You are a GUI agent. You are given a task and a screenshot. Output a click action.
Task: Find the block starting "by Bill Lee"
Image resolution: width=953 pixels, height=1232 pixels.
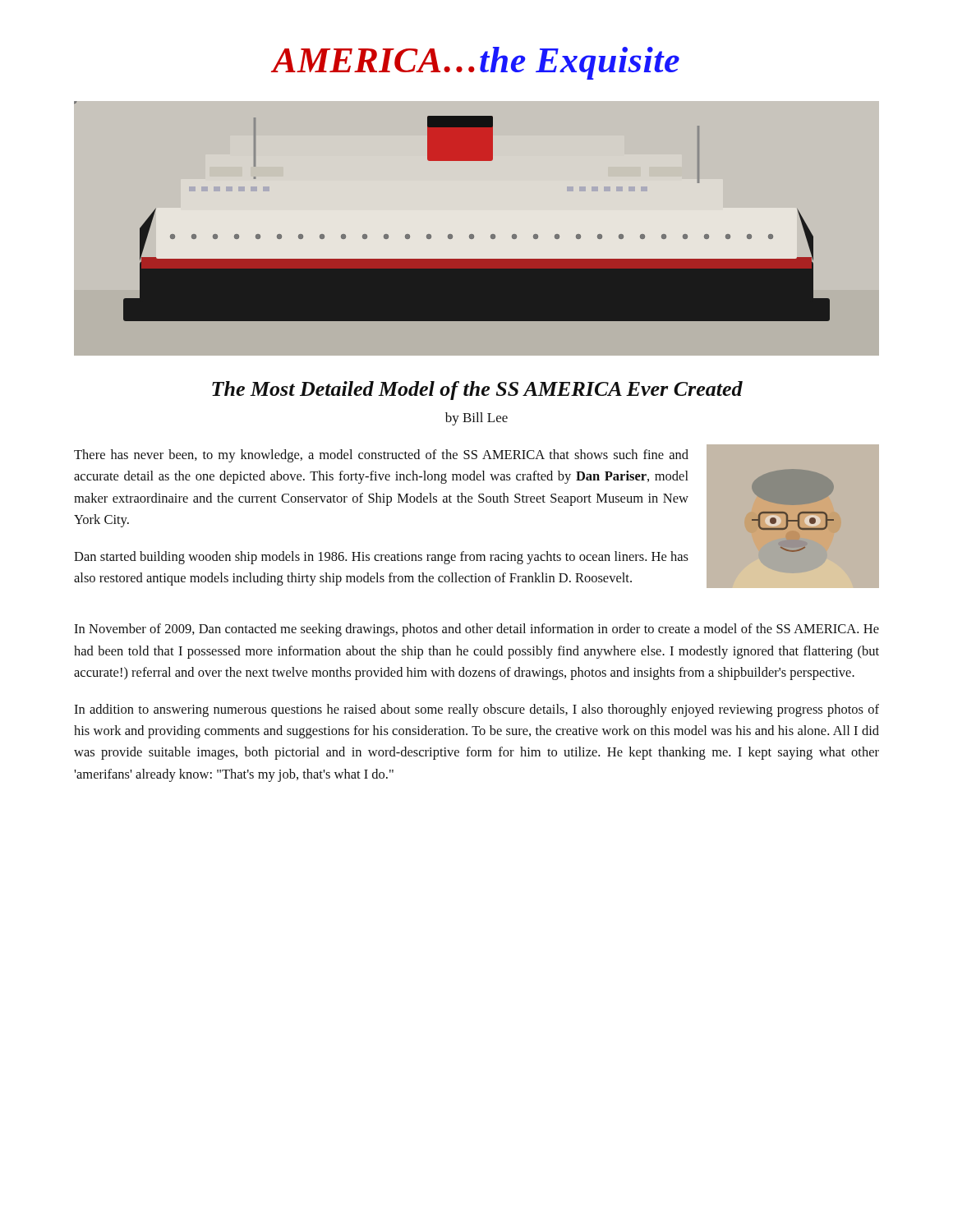[x=476, y=418]
